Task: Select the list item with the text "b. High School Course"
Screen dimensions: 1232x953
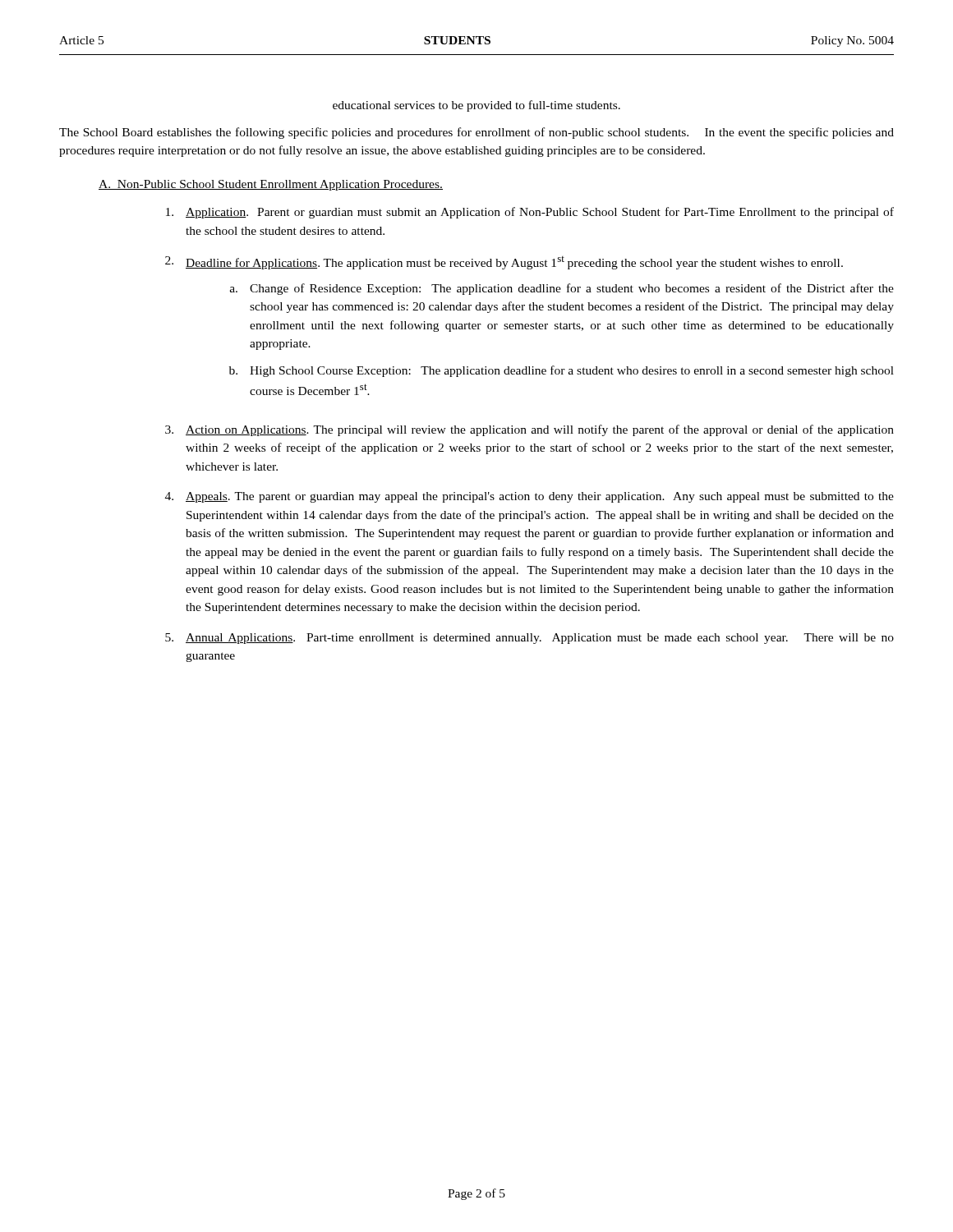Action: pos(553,381)
